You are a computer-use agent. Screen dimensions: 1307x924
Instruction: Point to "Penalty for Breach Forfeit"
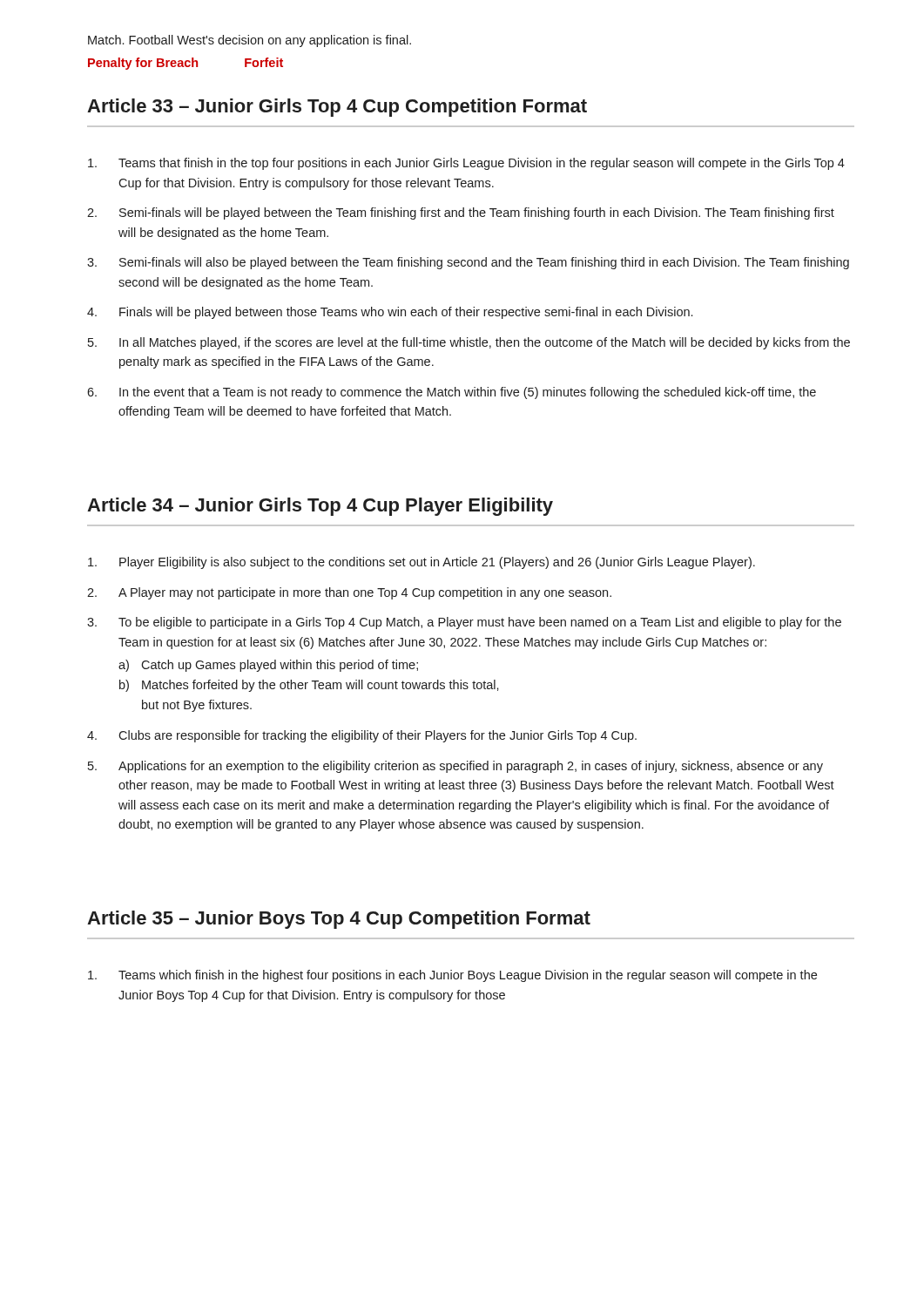185,63
